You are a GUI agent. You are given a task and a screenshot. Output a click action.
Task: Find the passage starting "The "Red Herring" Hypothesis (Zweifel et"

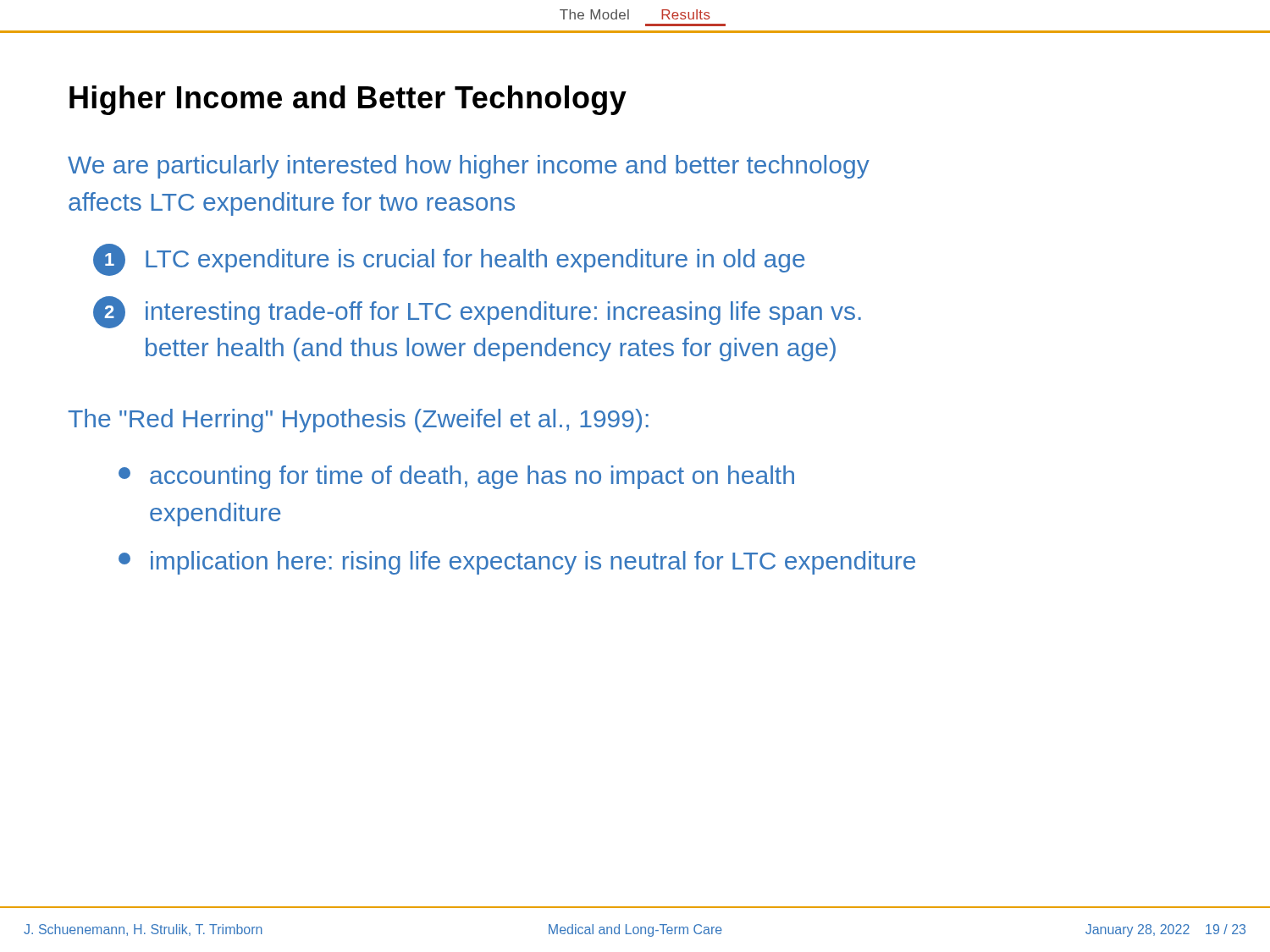[359, 418]
